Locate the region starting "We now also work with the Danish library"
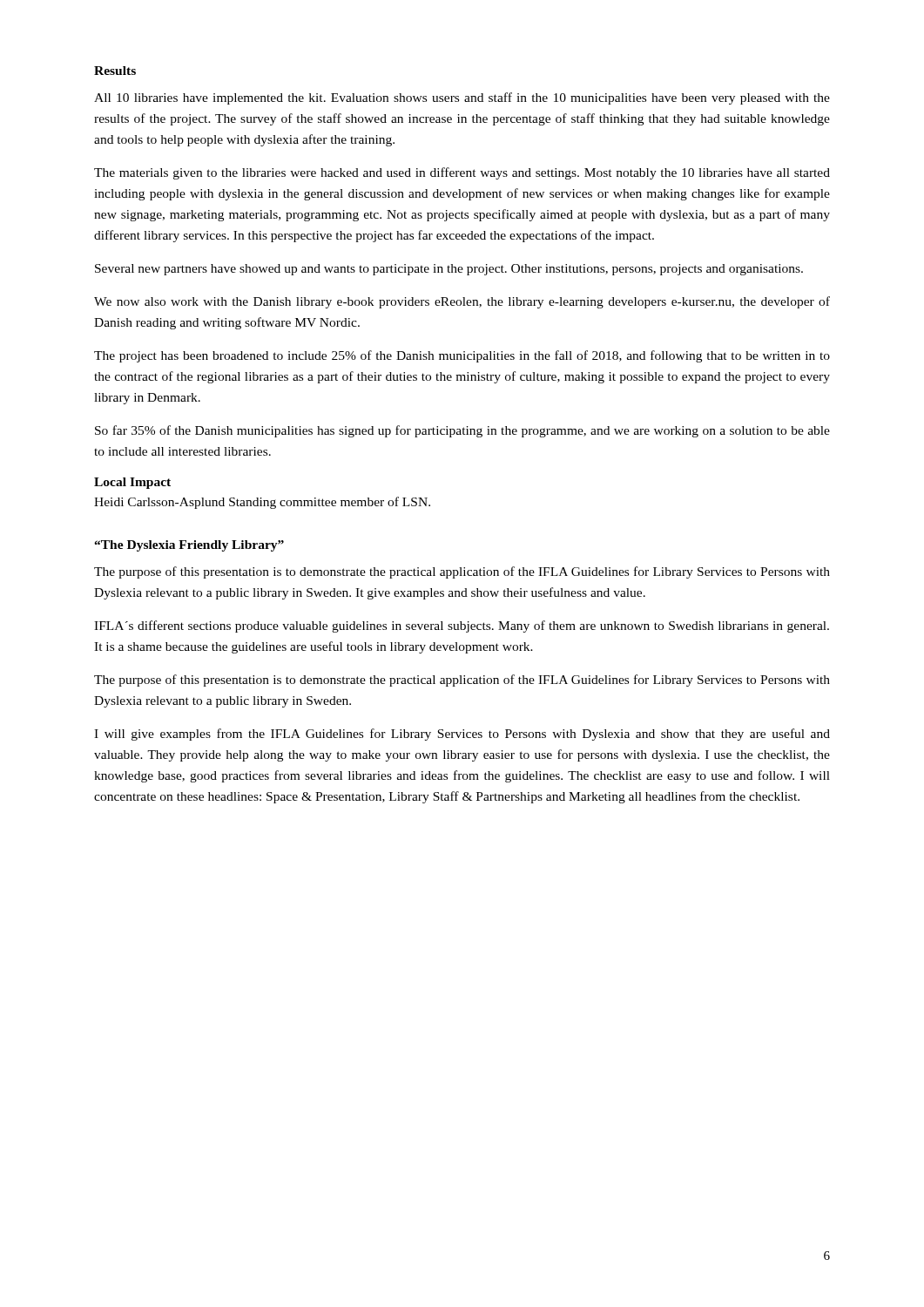924x1307 pixels. click(x=462, y=312)
